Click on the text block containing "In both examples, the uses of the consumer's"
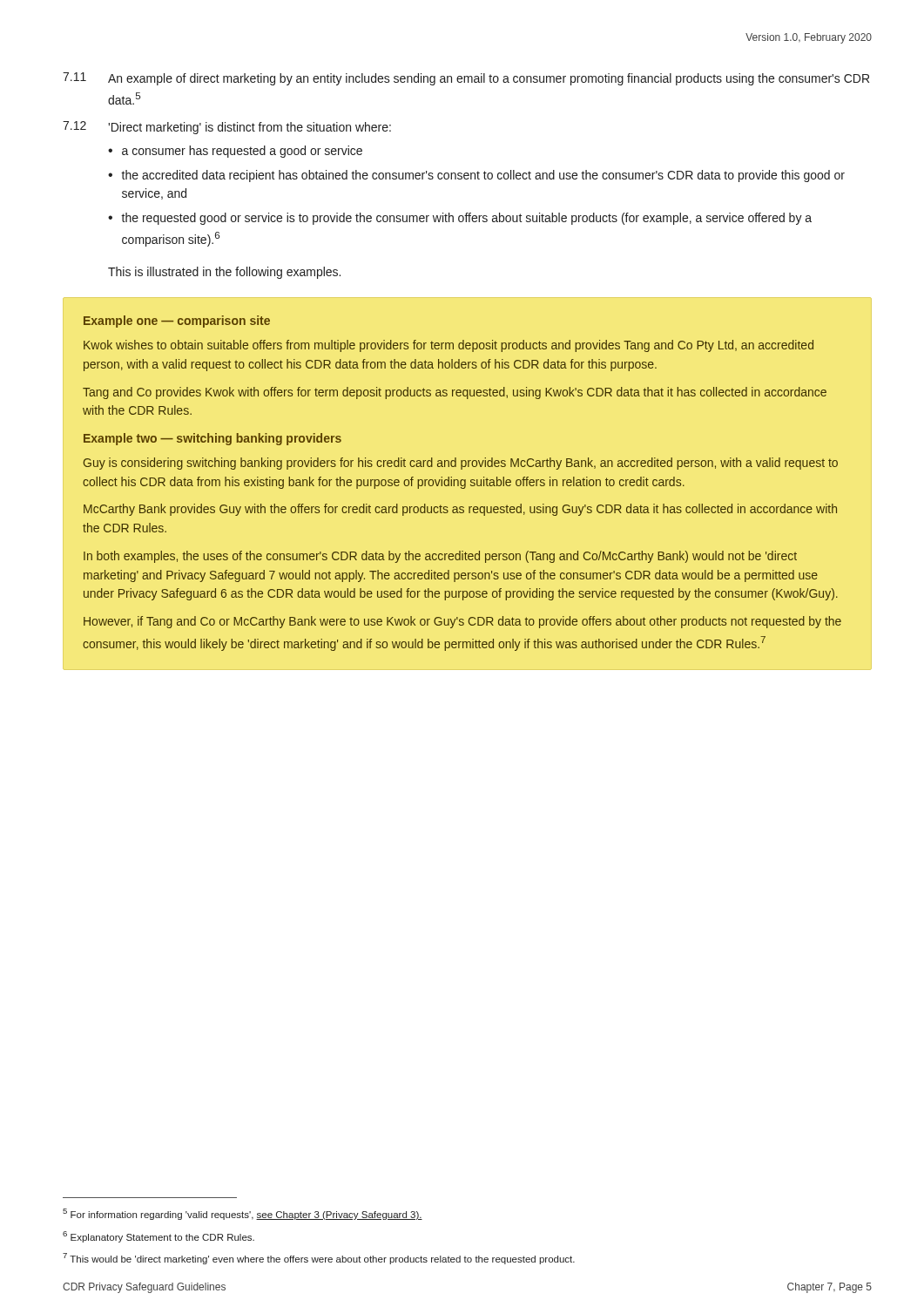 [461, 575]
